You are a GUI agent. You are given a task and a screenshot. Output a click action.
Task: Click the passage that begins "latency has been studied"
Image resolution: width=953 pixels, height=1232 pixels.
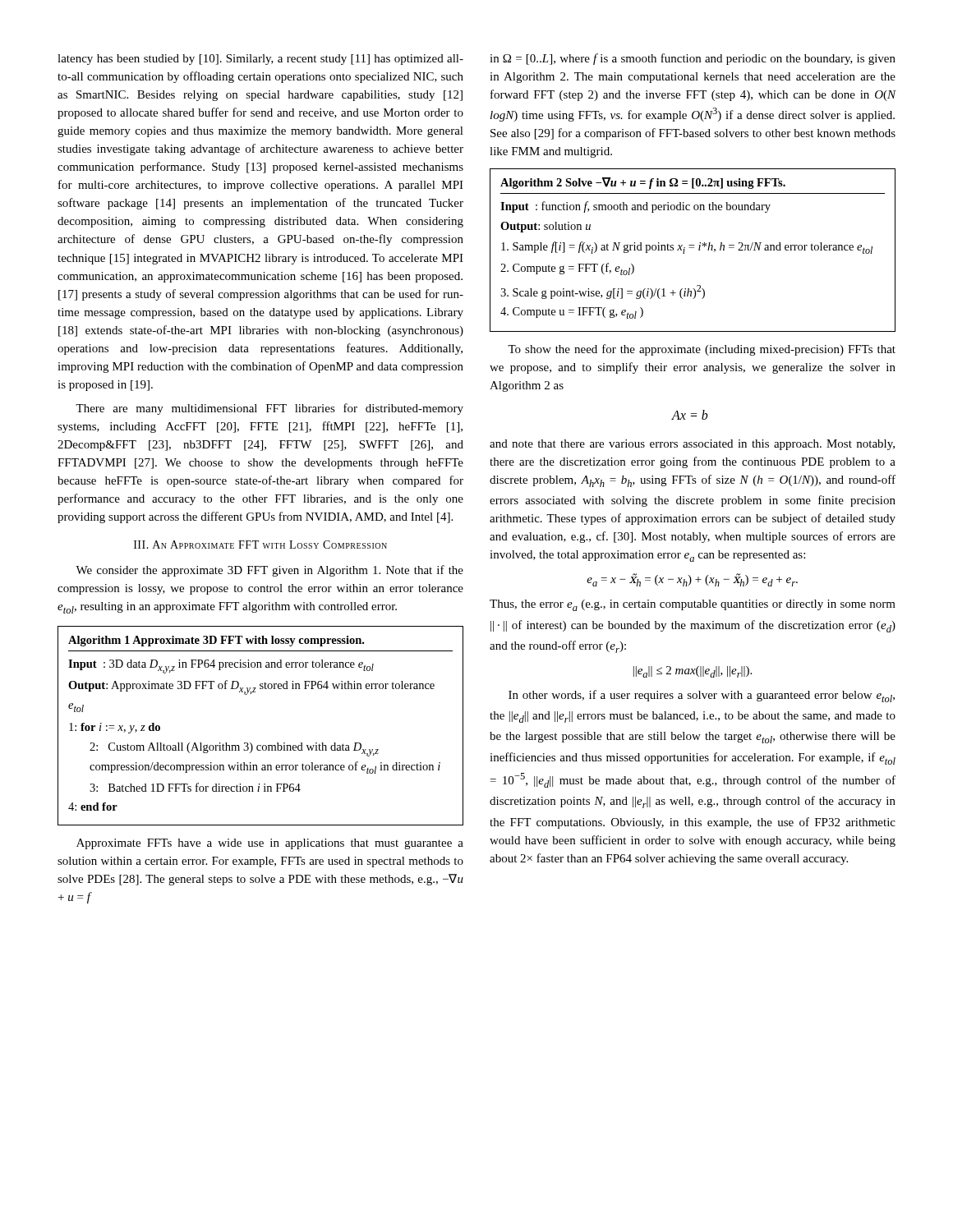point(260,221)
